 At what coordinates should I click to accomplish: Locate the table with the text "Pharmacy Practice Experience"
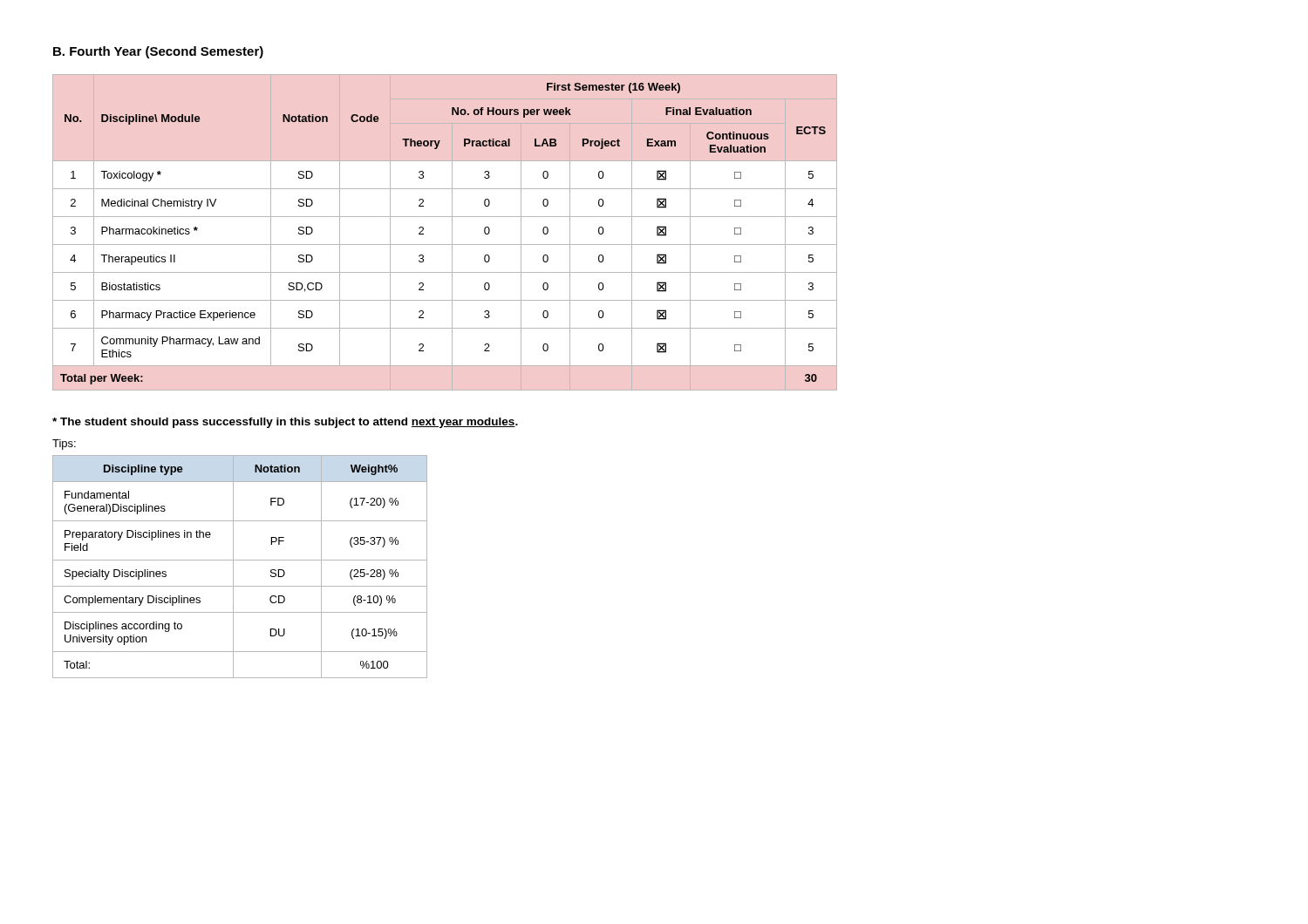(x=654, y=232)
